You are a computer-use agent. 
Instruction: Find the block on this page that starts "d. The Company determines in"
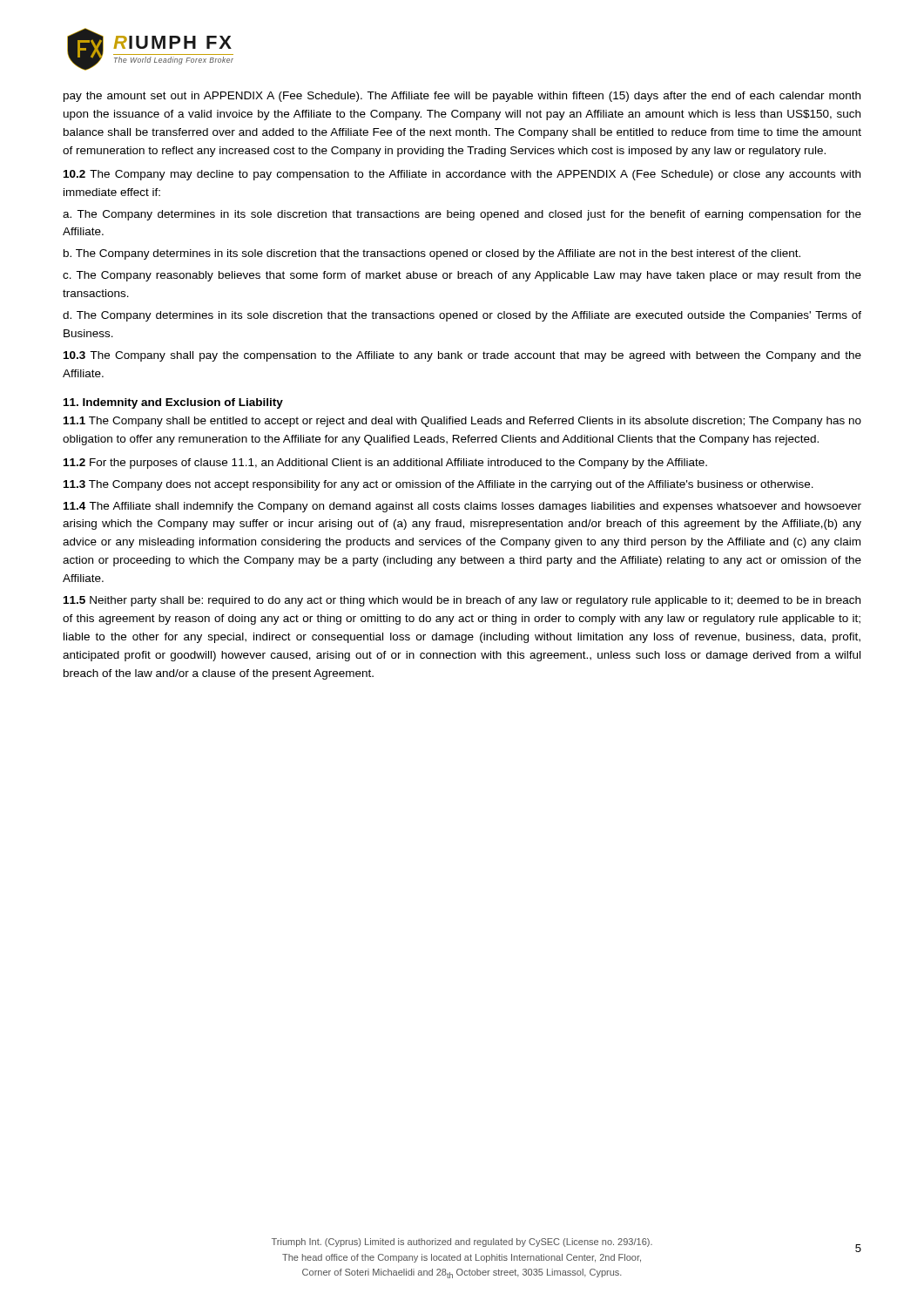462,324
